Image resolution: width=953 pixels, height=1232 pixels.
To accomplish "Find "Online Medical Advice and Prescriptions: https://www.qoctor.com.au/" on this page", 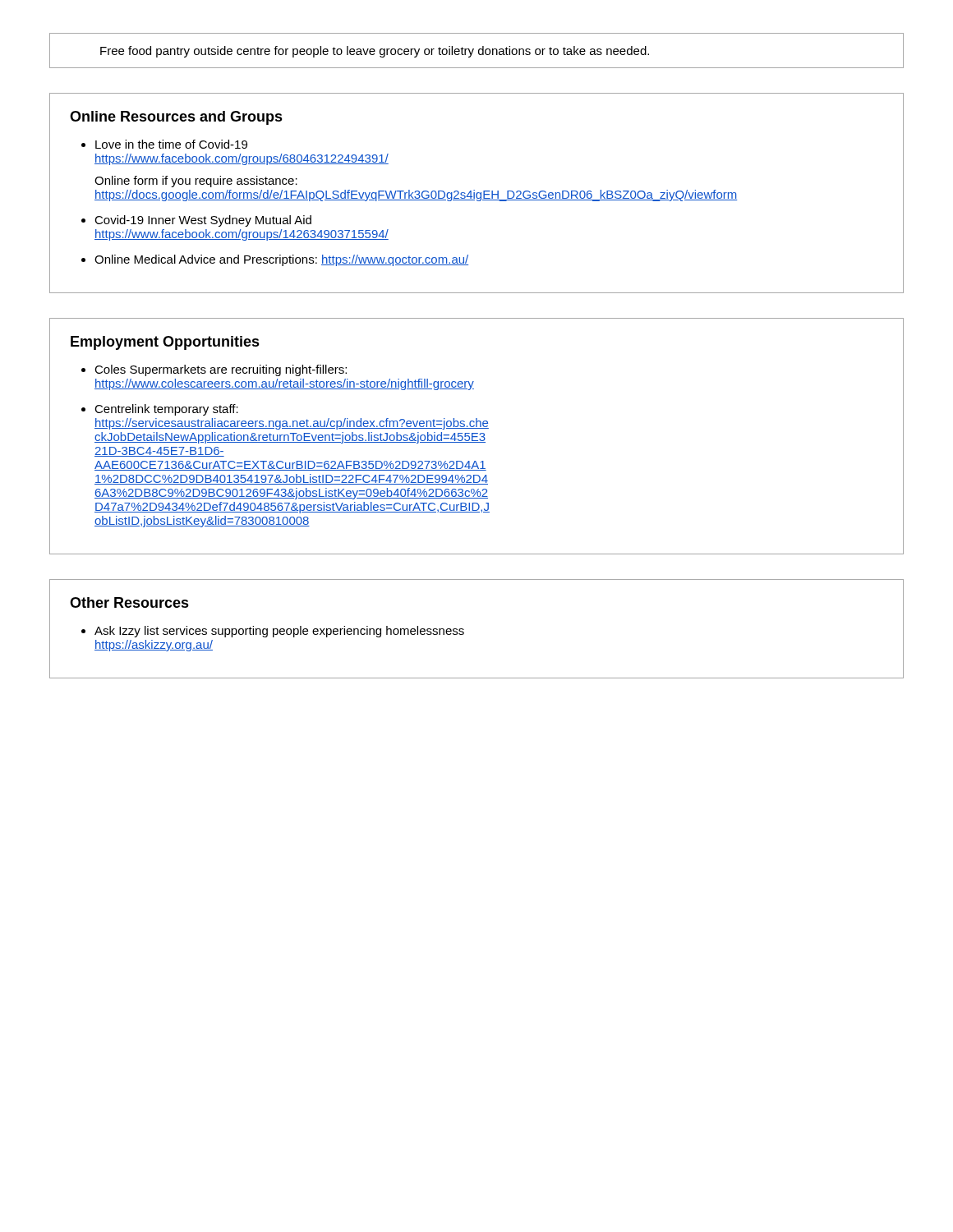I will pyautogui.click(x=281, y=259).
